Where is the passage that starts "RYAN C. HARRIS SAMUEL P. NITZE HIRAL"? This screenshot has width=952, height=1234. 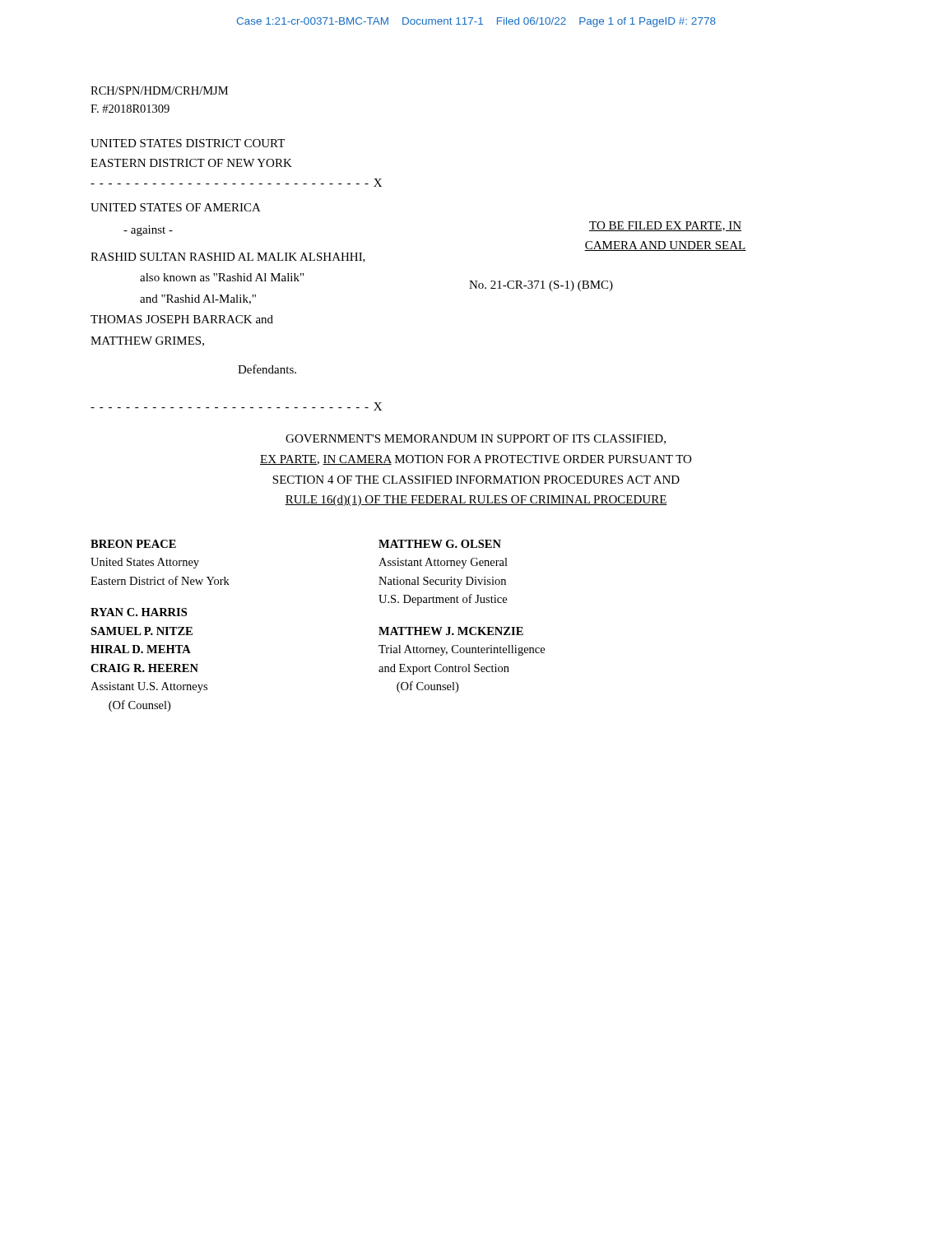tap(149, 659)
